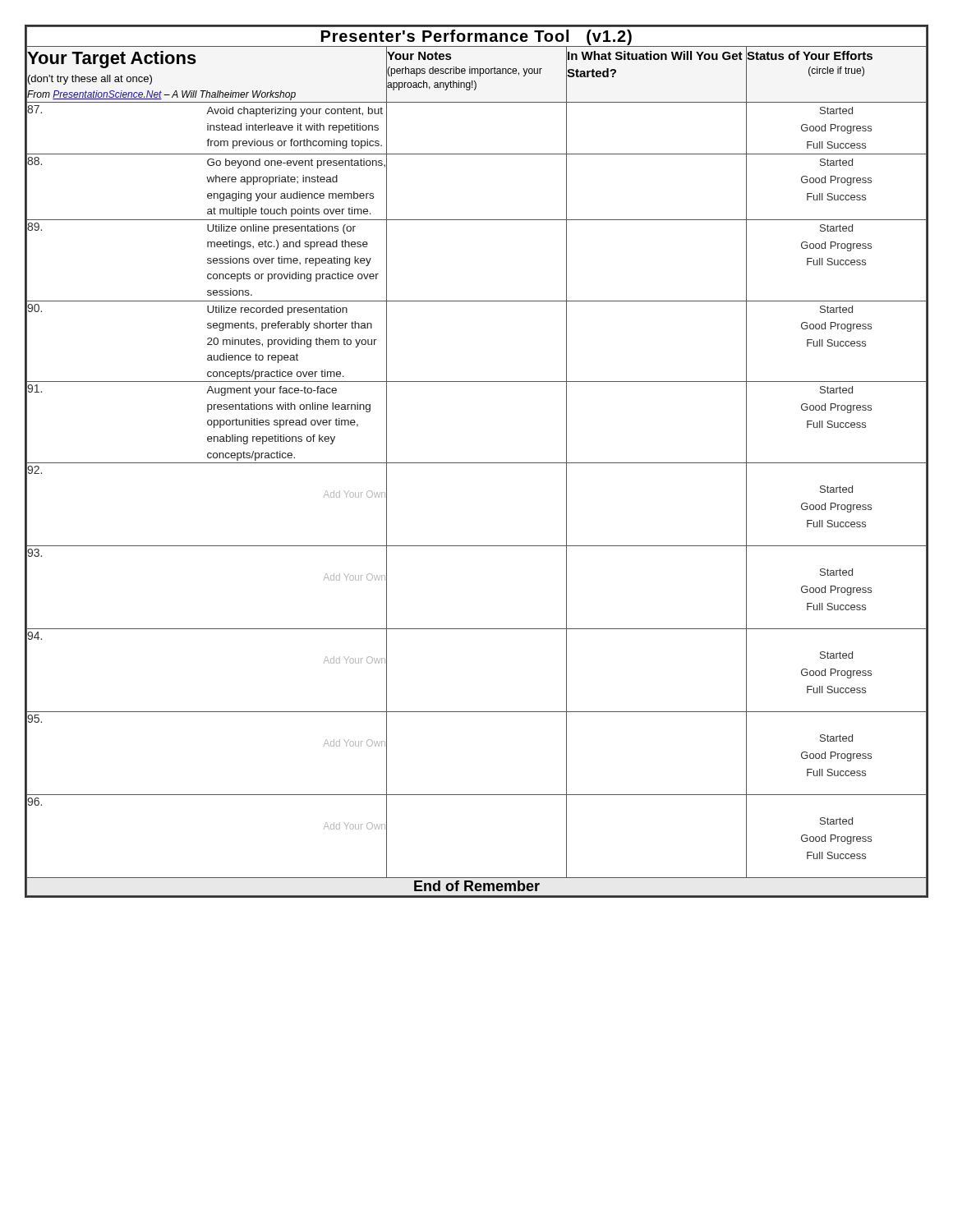
Task: Find the block on this page that starts "87. Avoid chapterizing"
Action: click(476, 128)
